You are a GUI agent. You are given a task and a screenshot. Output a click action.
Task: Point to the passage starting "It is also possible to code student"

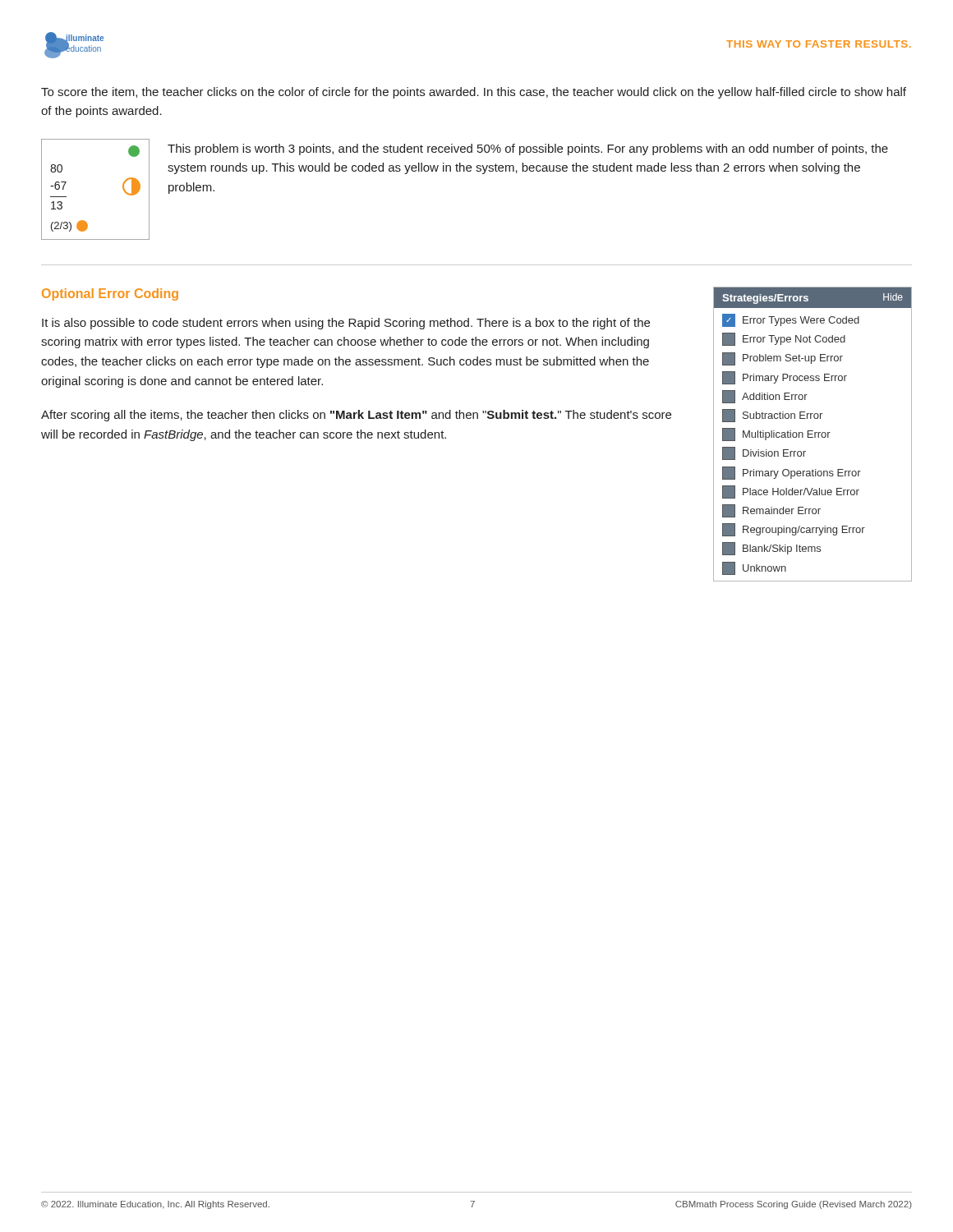coord(346,351)
